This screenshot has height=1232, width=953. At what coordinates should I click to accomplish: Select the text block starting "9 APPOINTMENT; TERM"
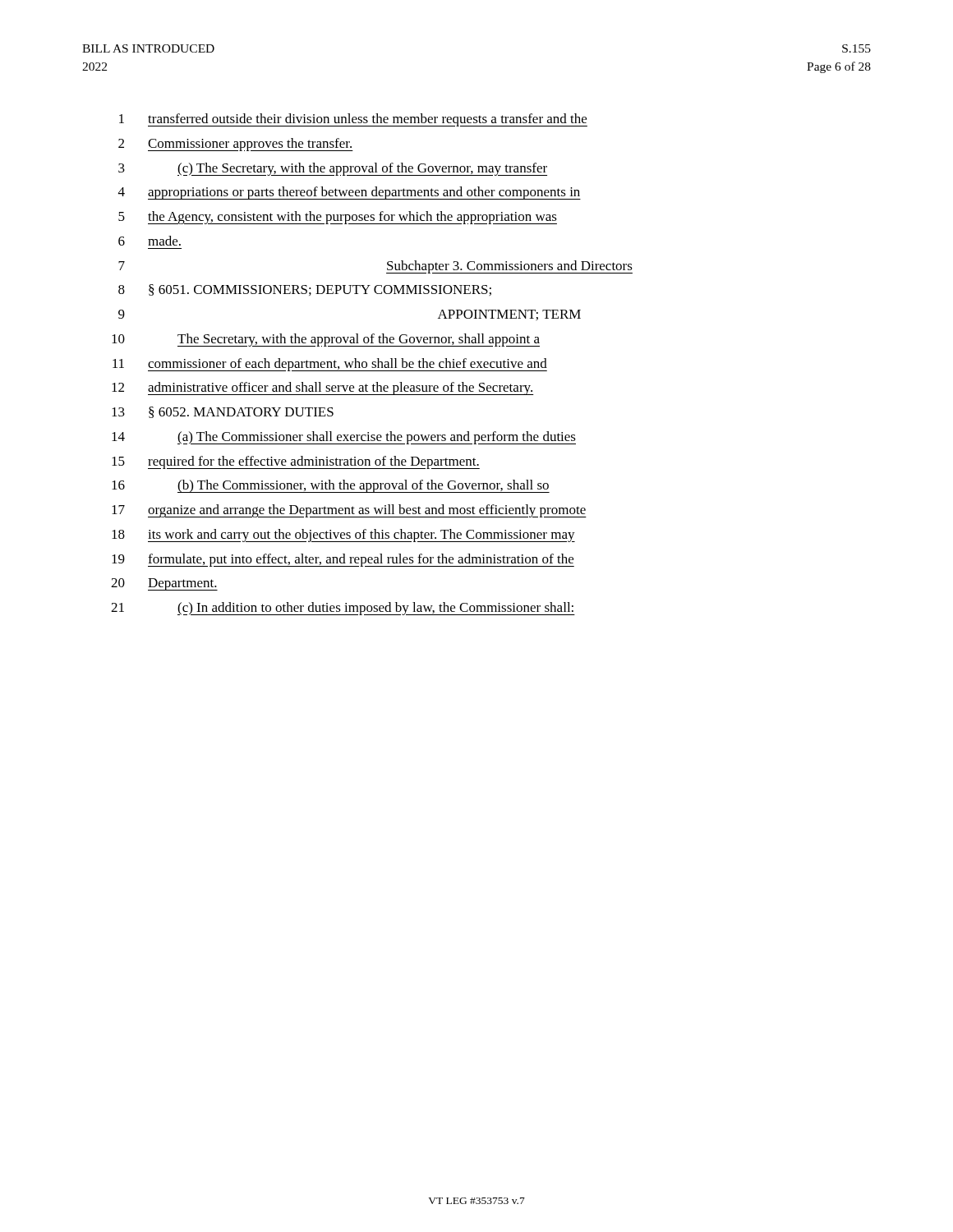point(476,314)
